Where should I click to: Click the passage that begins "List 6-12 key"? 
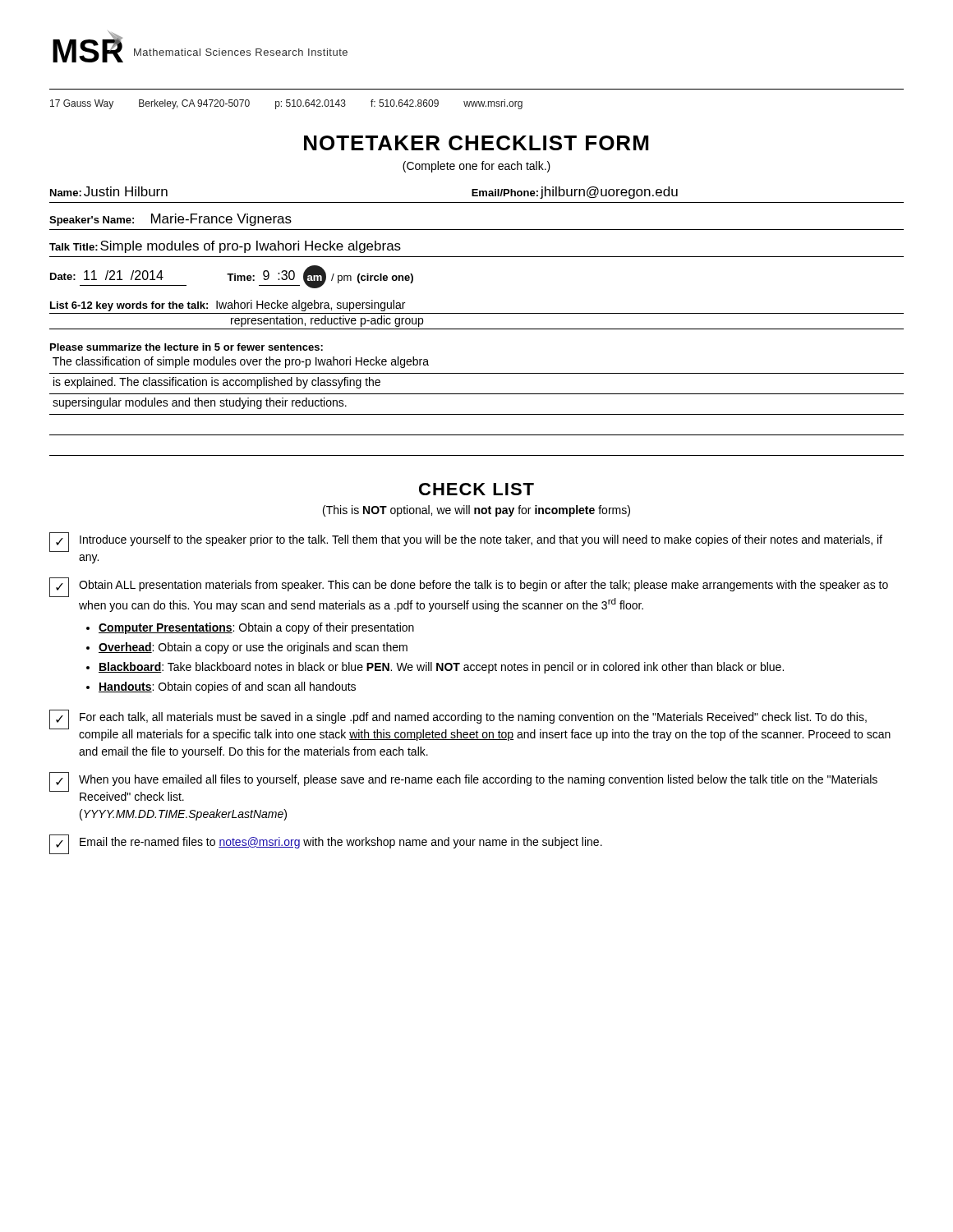point(476,314)
